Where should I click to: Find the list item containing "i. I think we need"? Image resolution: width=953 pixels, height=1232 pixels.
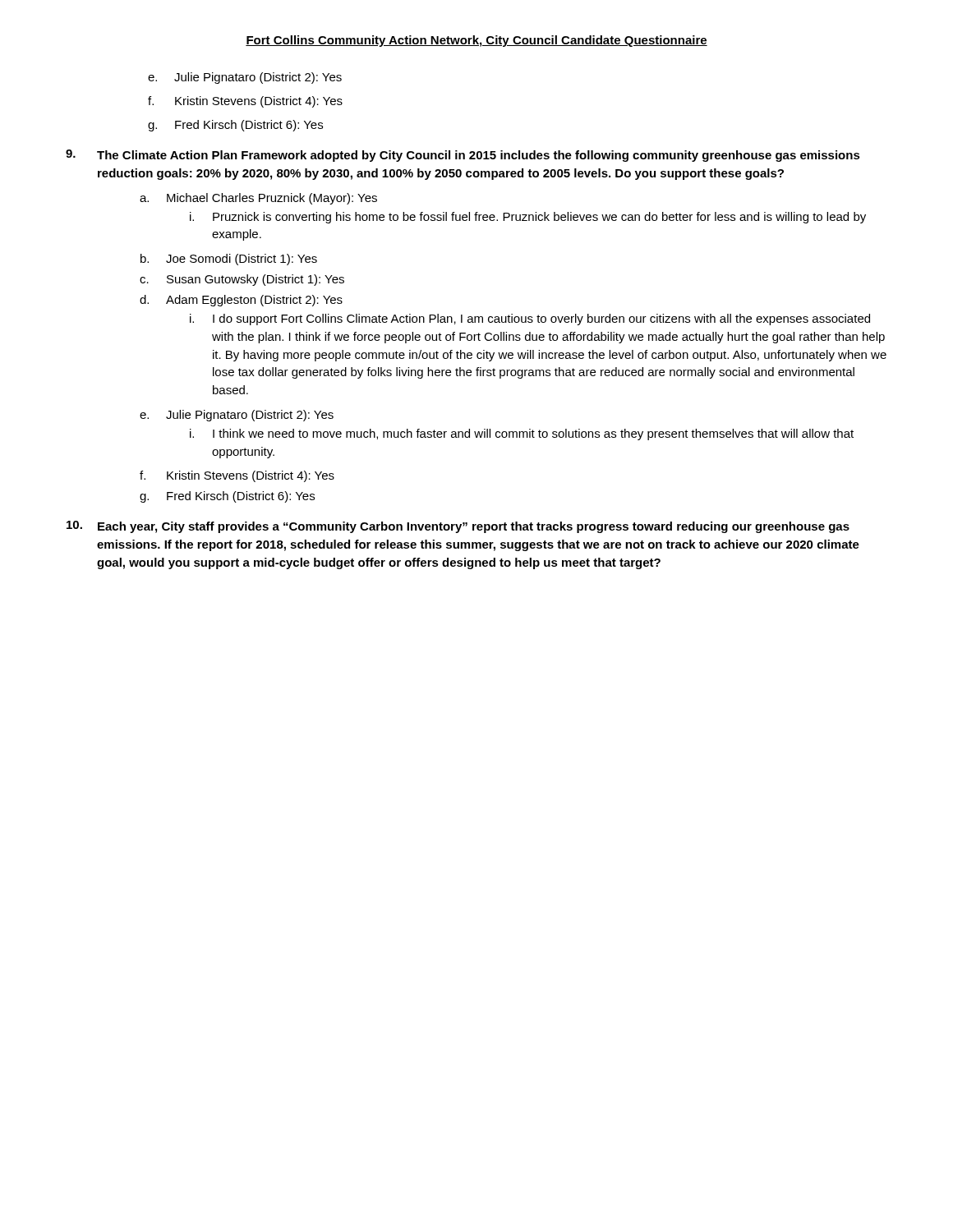point(538,442)
